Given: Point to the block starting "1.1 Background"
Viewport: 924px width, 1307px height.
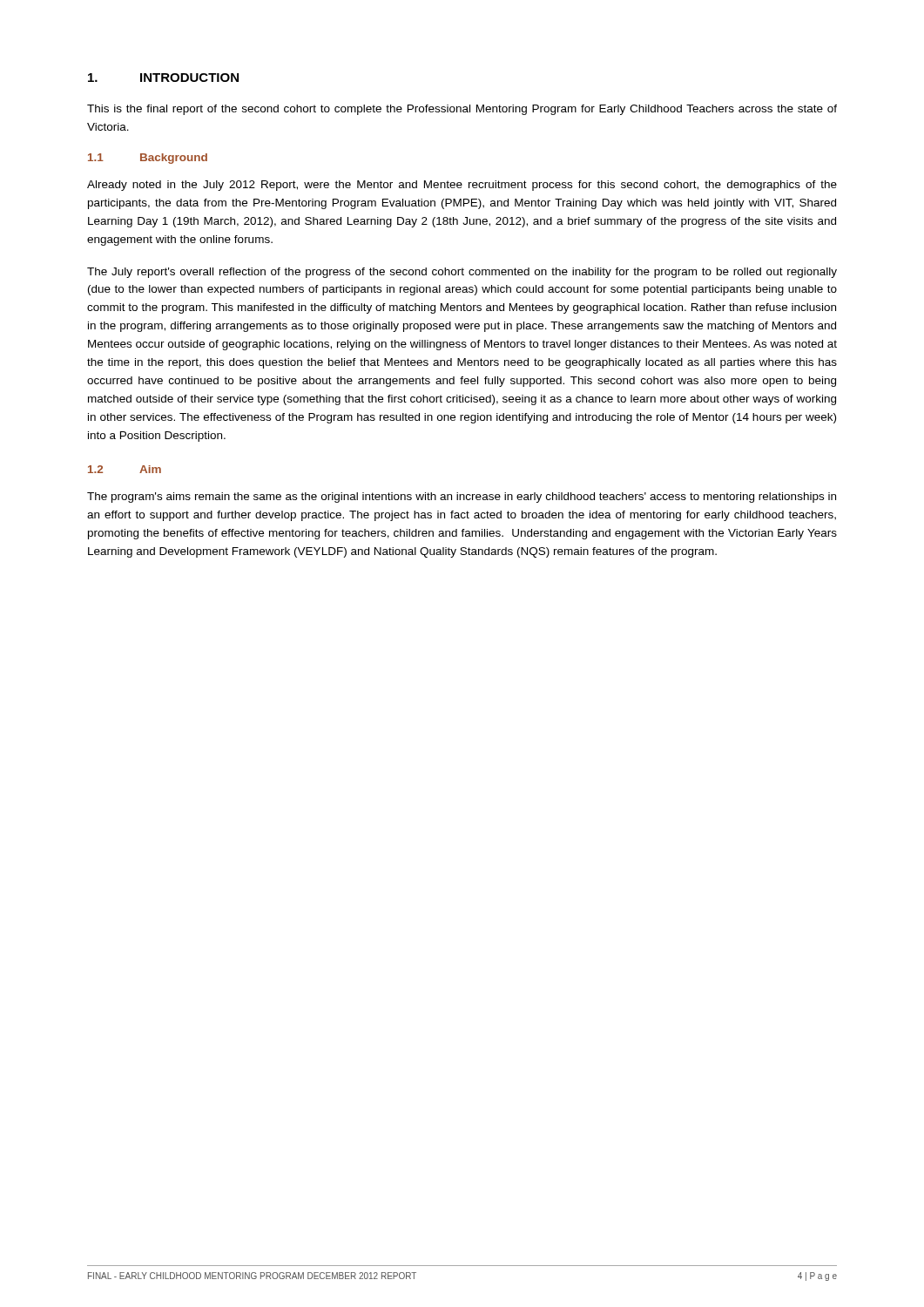Looking at the screenshot, I should pyautogui.click(x=148, y=157).
